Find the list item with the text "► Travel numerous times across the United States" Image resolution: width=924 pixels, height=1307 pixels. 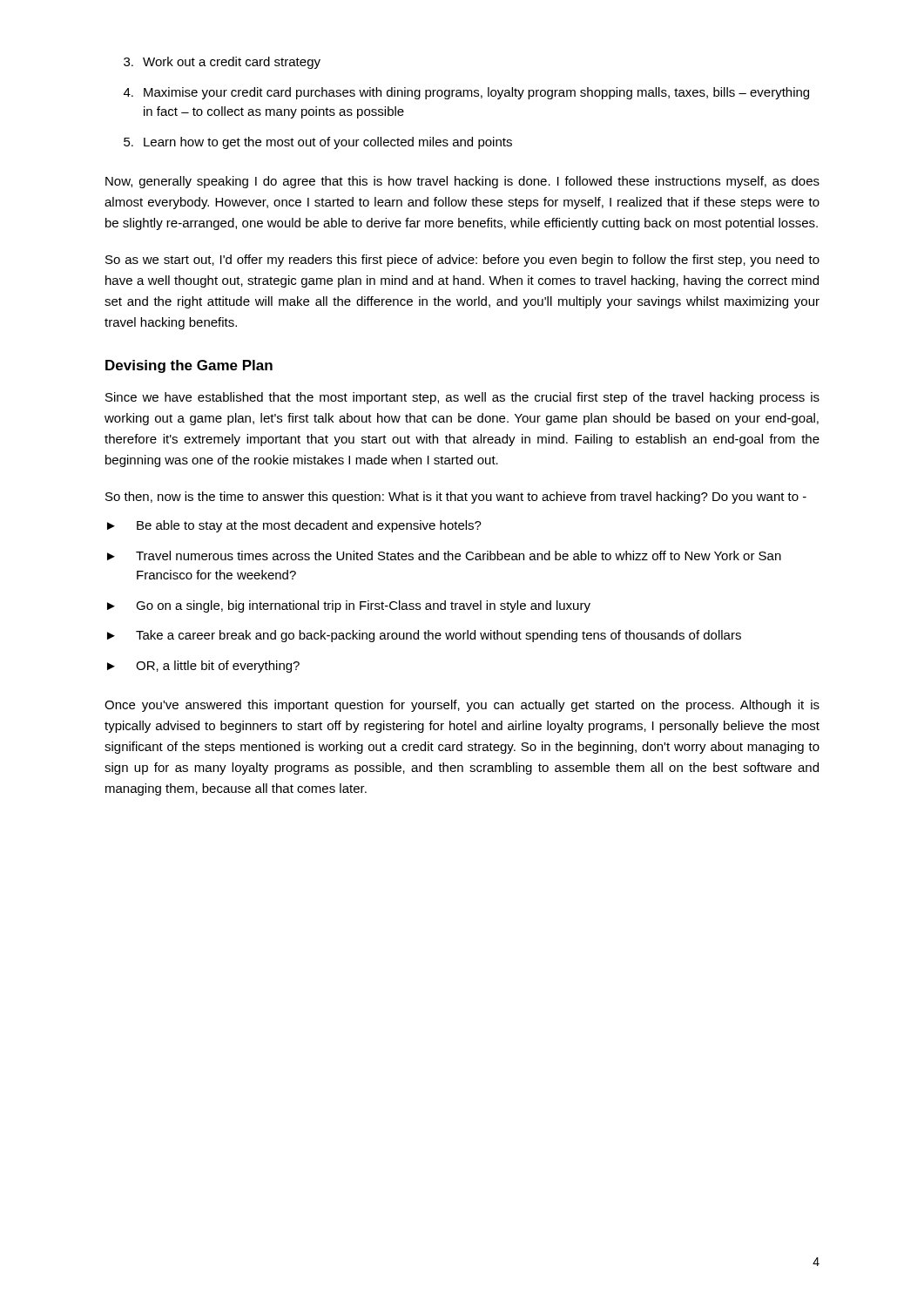462,566
